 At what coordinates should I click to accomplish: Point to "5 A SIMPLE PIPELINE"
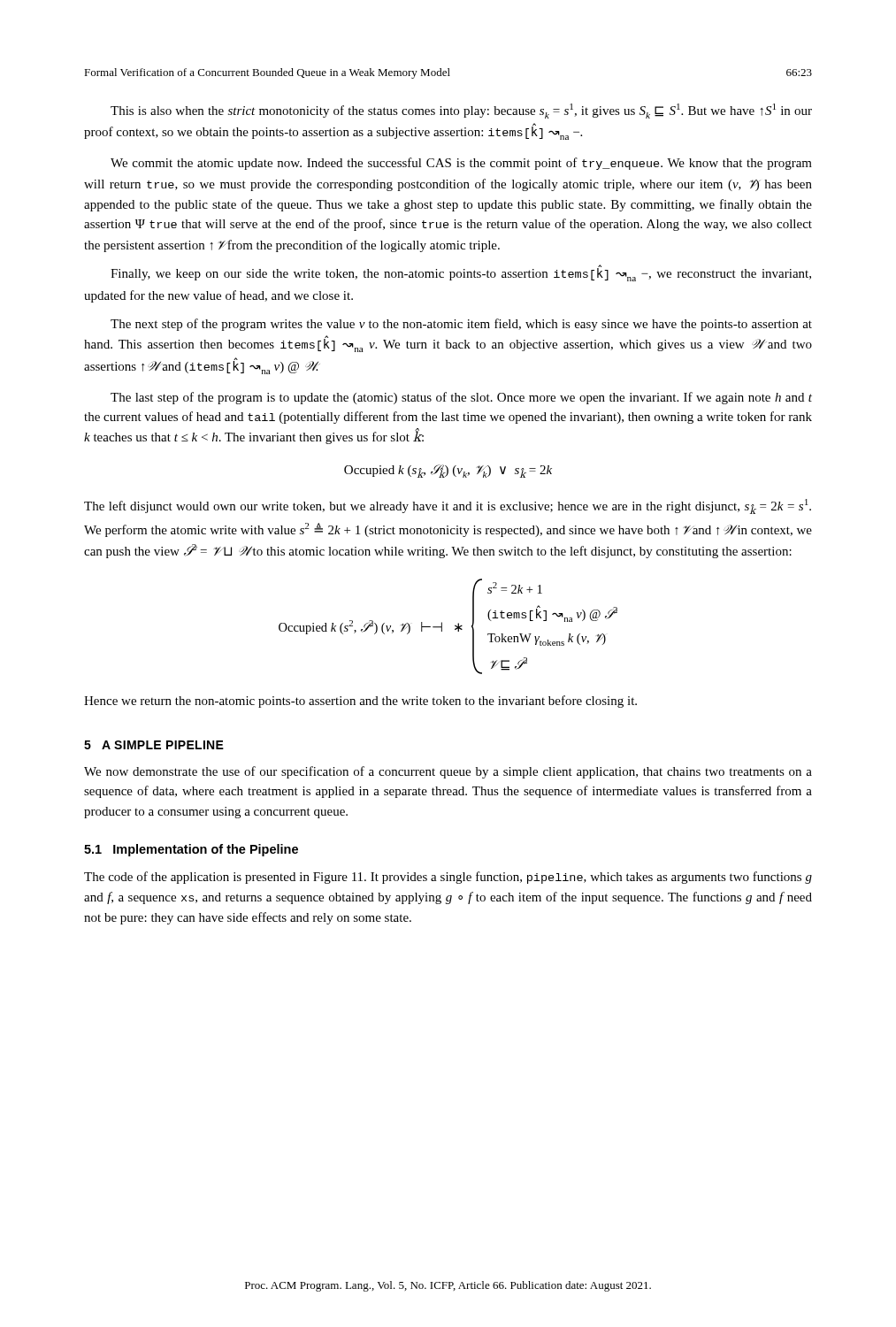154,744
